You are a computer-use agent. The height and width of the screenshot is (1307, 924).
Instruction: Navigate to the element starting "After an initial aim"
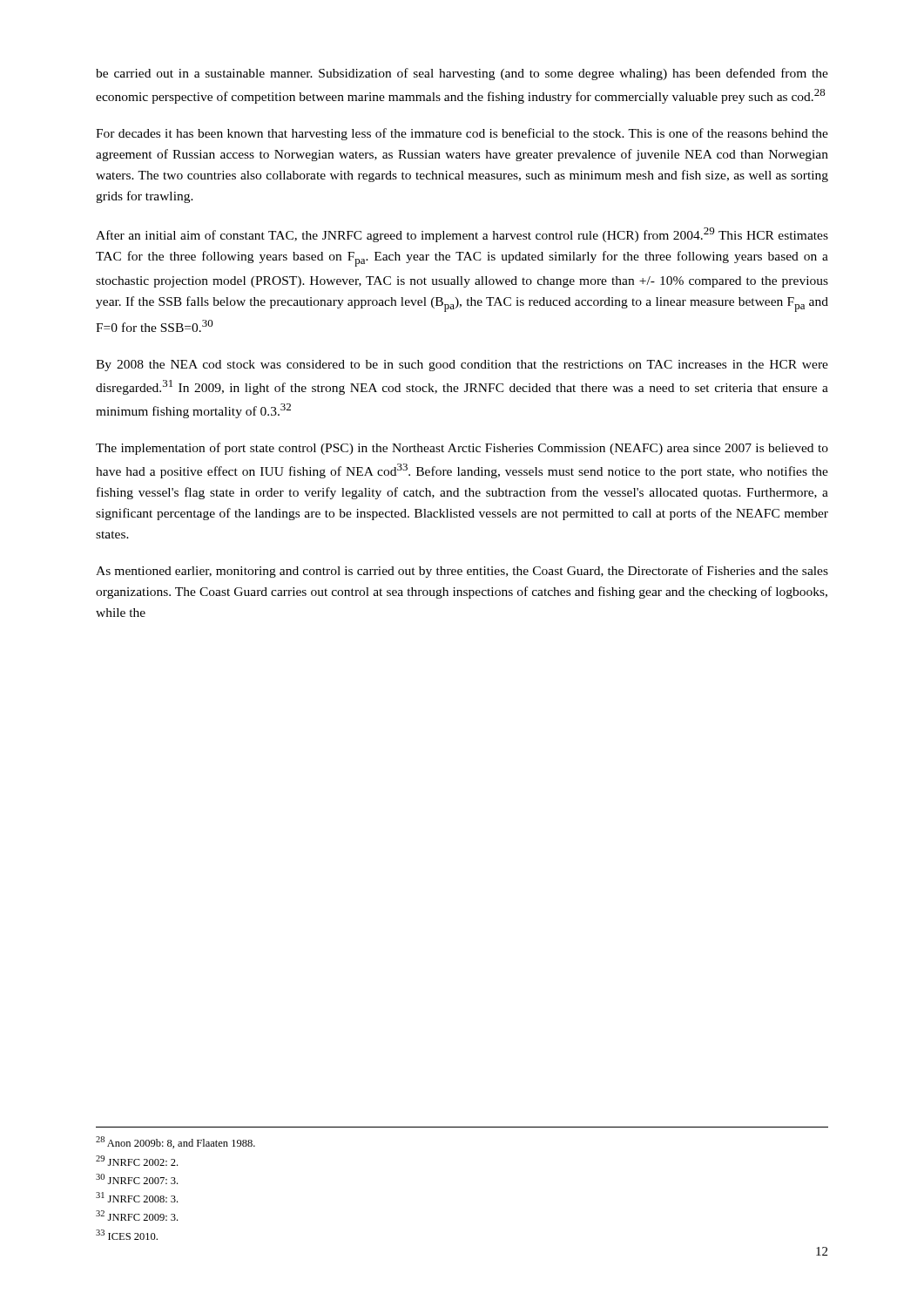click(462, 279)
